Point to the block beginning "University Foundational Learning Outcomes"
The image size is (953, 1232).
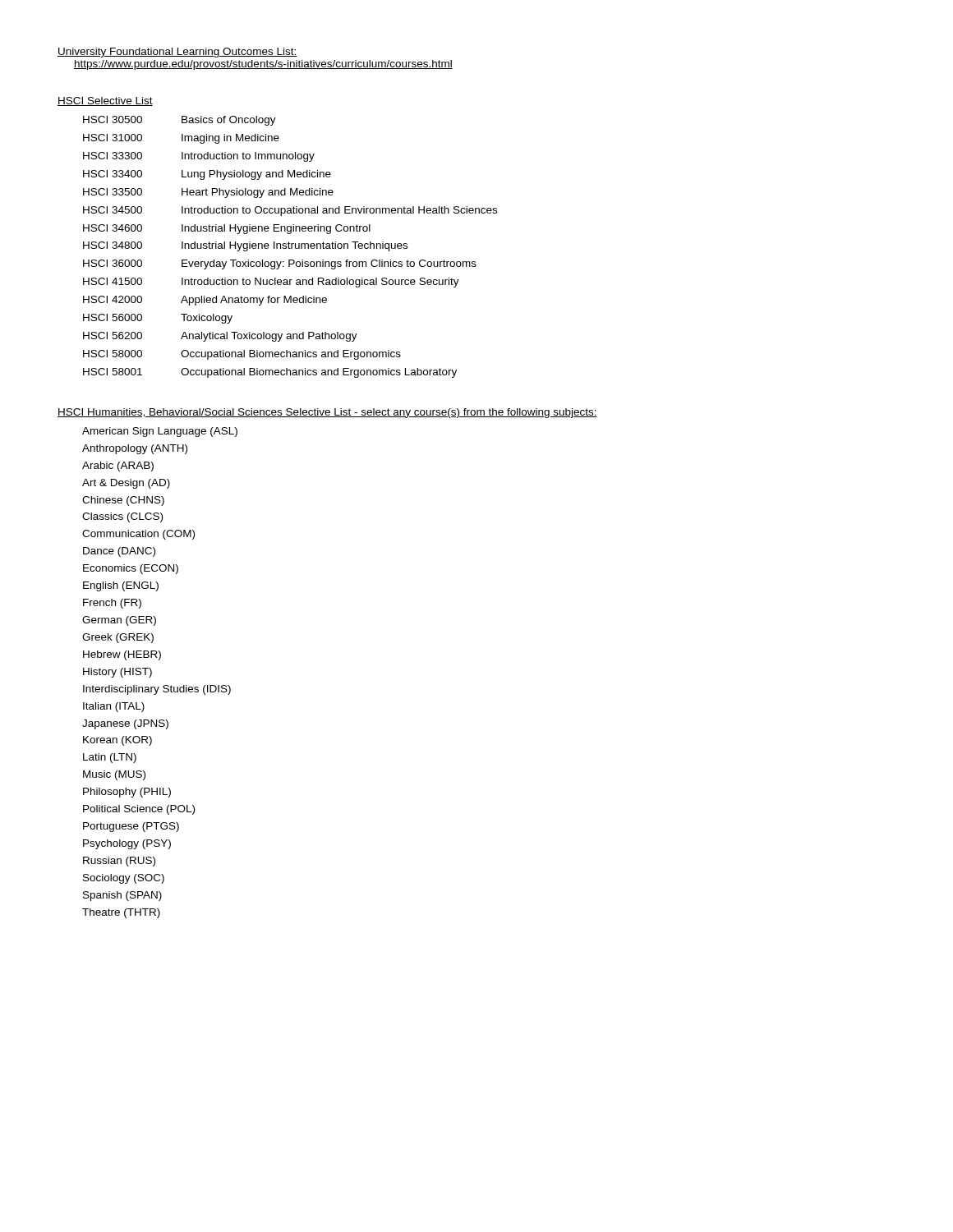coord(177,53)
